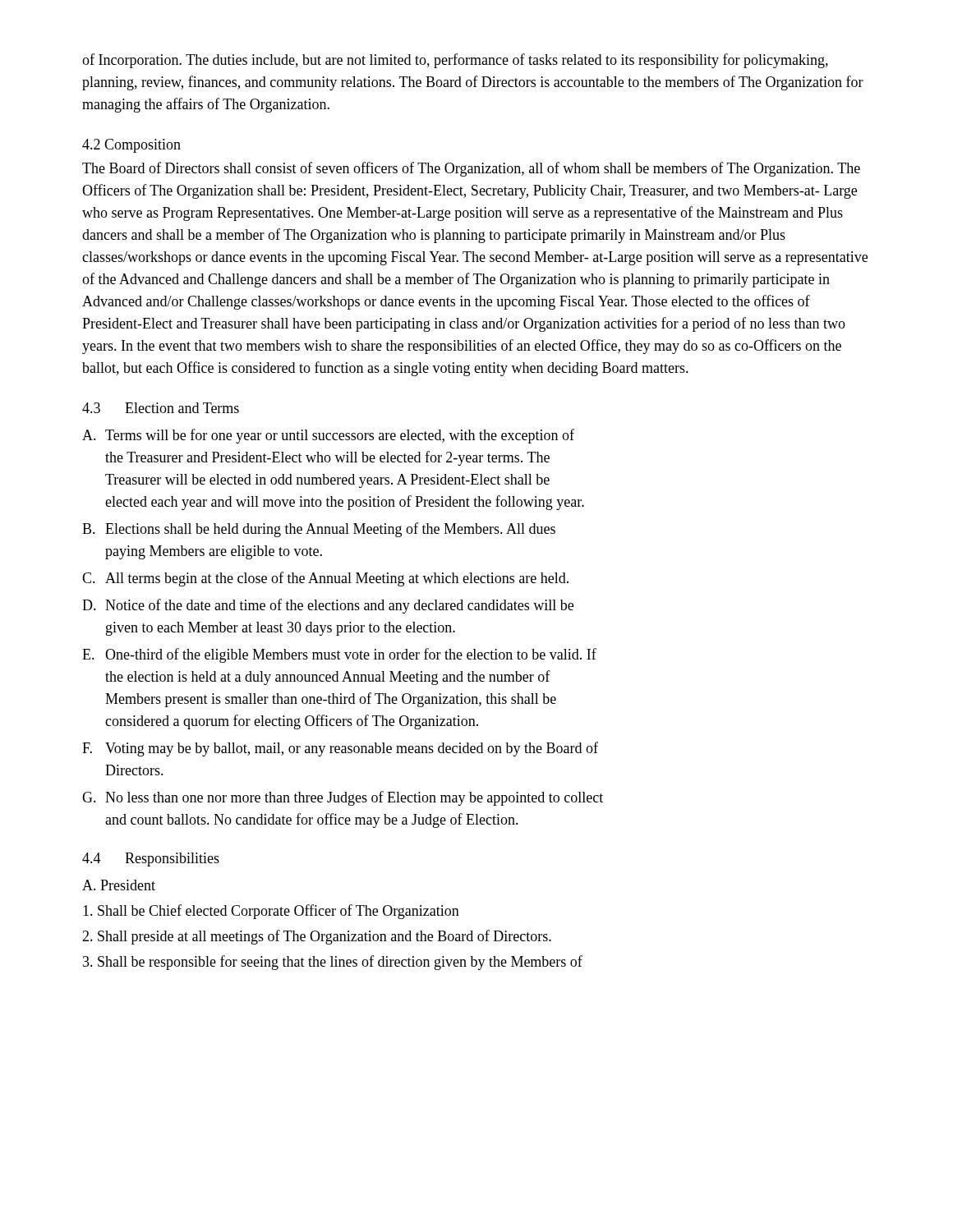The height and width of the screenshot is (1232, 953).
Task: Point to the text block starting "E. One-third of the eligible Members must vote"
Action: click(476, 688)
